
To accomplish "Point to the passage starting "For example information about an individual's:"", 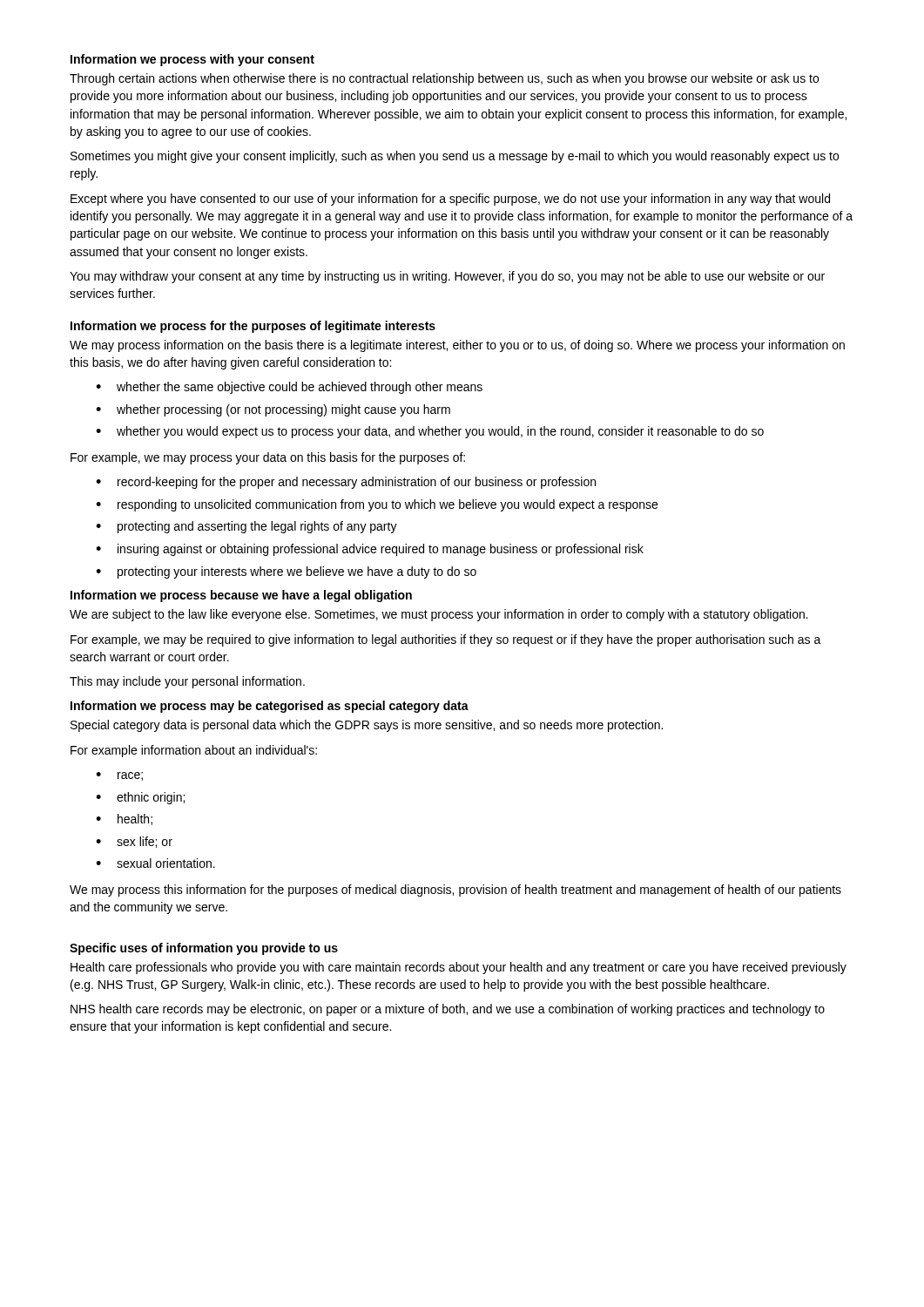I will tap(194, 750).
